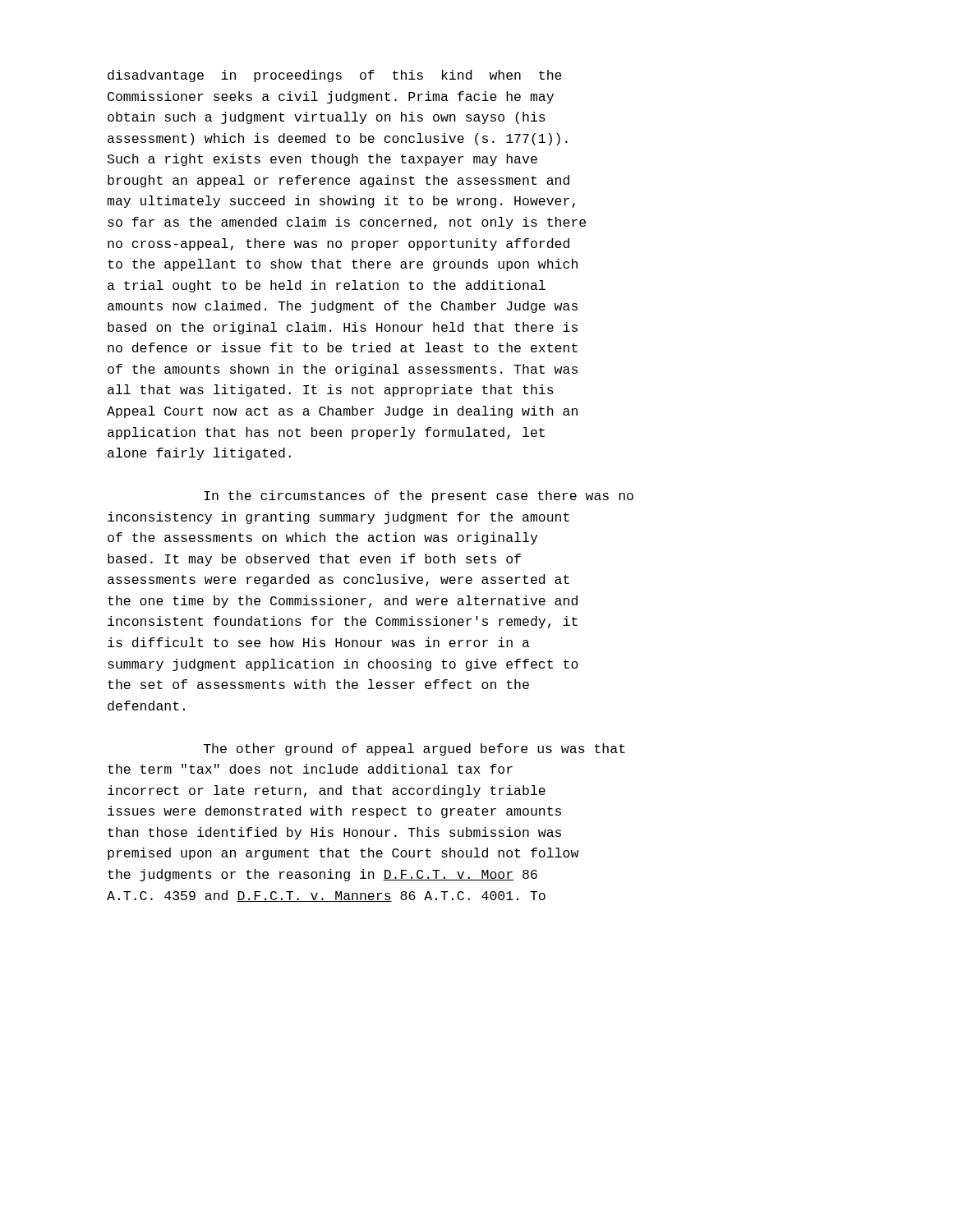
Task: Find the block on this page that starts "The other ground of"
Action: click(366, 823)
